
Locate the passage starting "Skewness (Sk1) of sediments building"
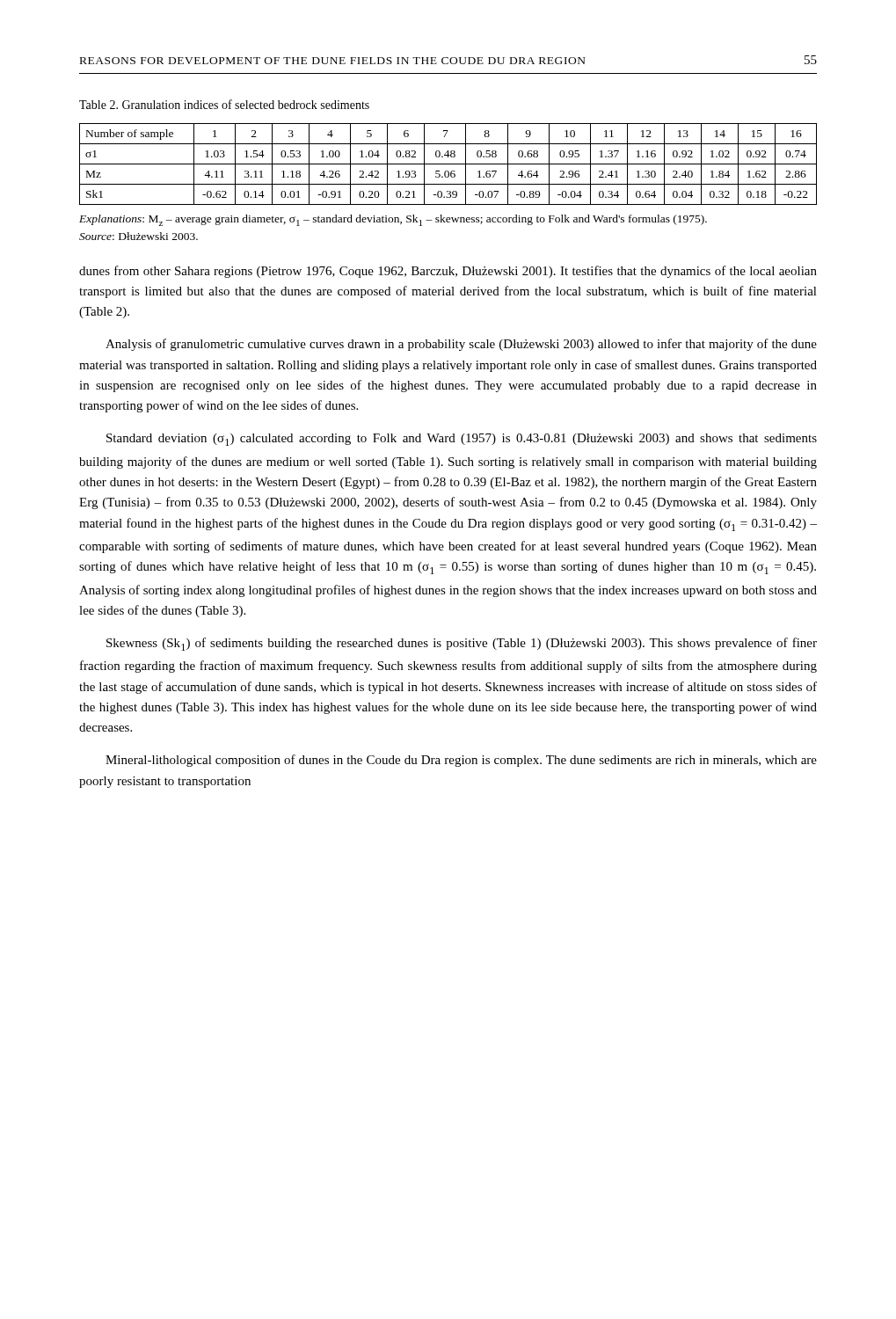(448, 685)
